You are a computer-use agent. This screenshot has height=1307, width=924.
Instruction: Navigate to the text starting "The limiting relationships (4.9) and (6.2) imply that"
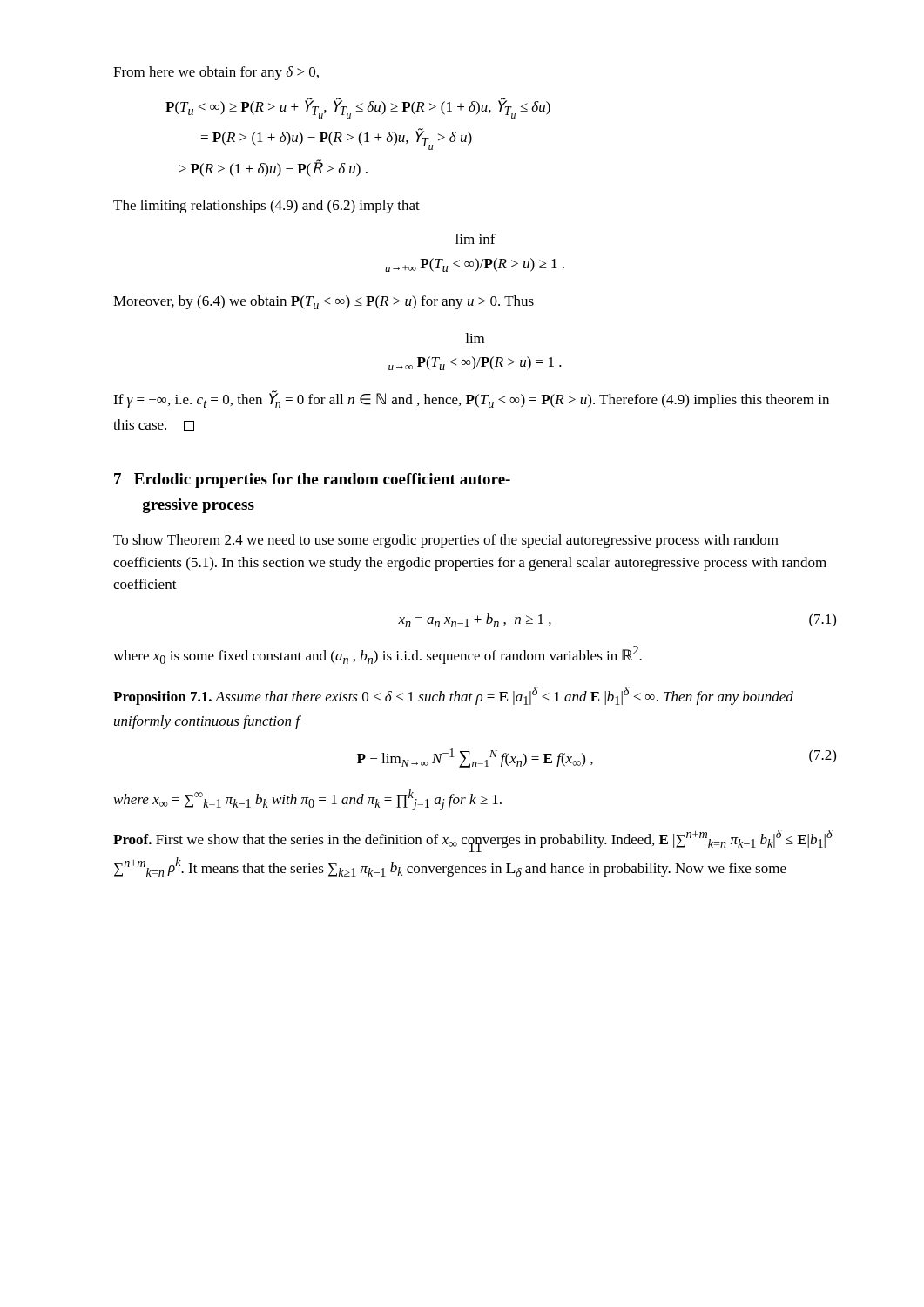click(266, 205)
